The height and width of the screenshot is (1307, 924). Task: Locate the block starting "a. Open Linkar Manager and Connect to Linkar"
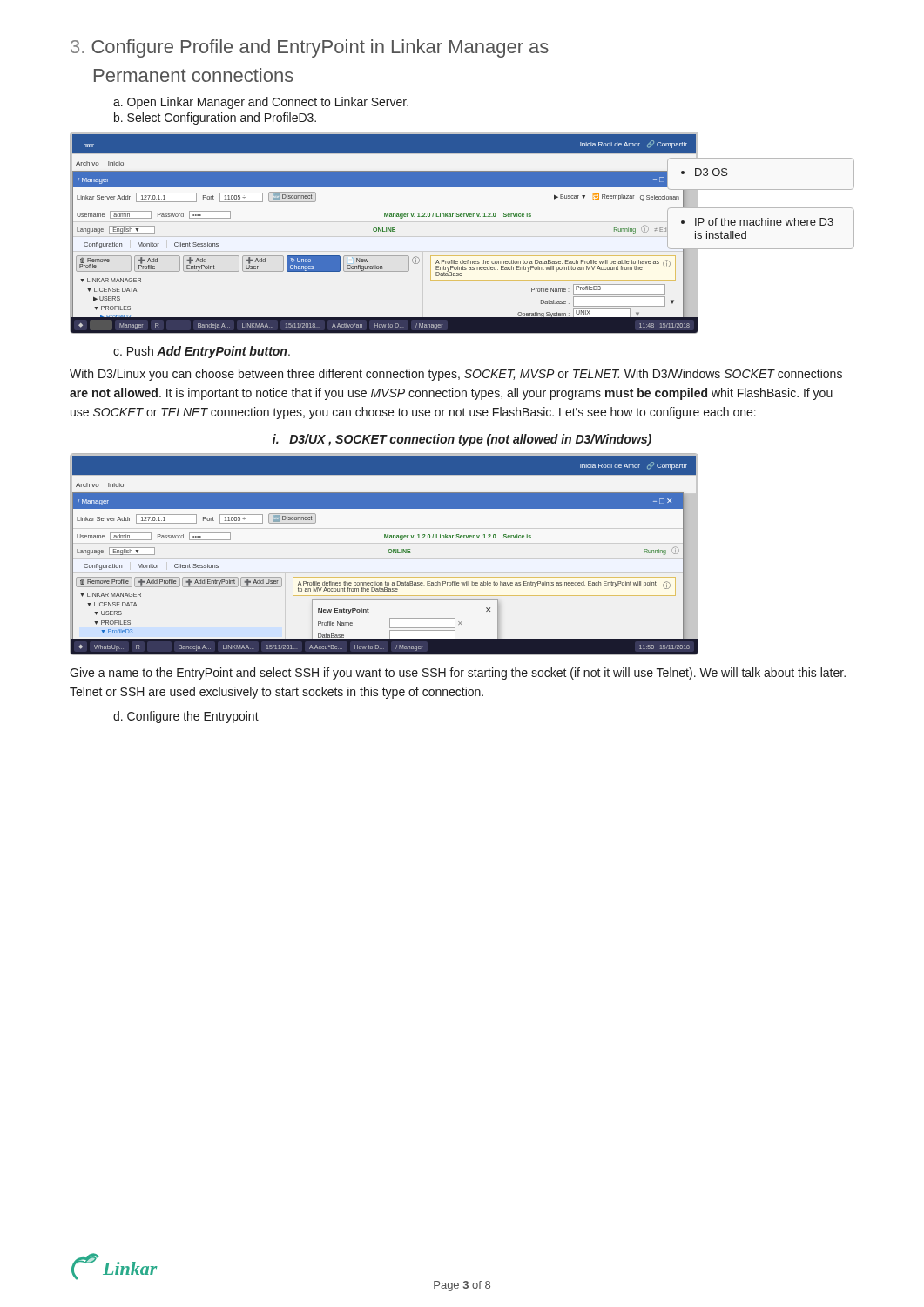click(x=261, y=102)
